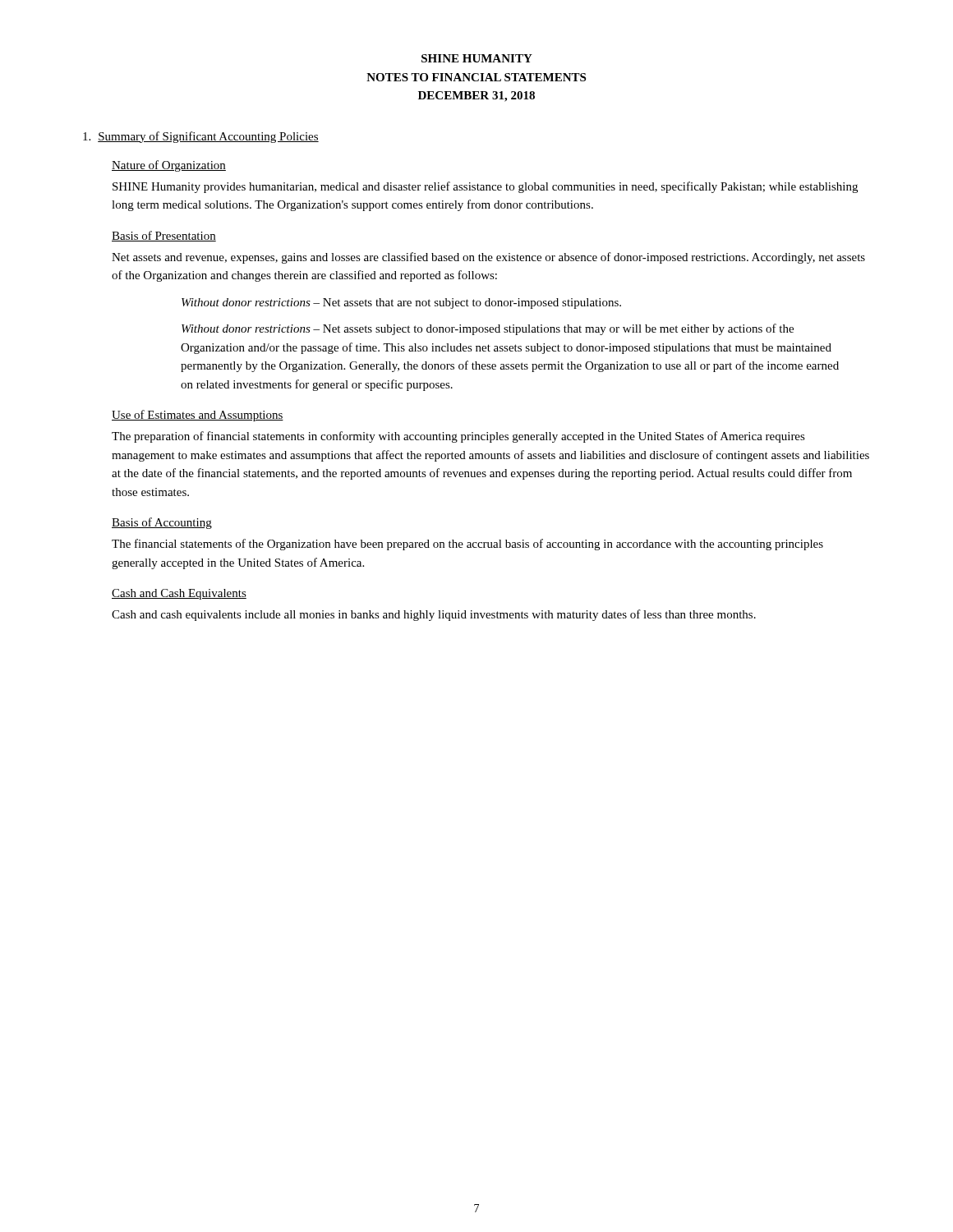Select the list item containing "Without donor restrictions – Net assets subject to"
This screenshot has width=953, height=1232.
[510, 356]
